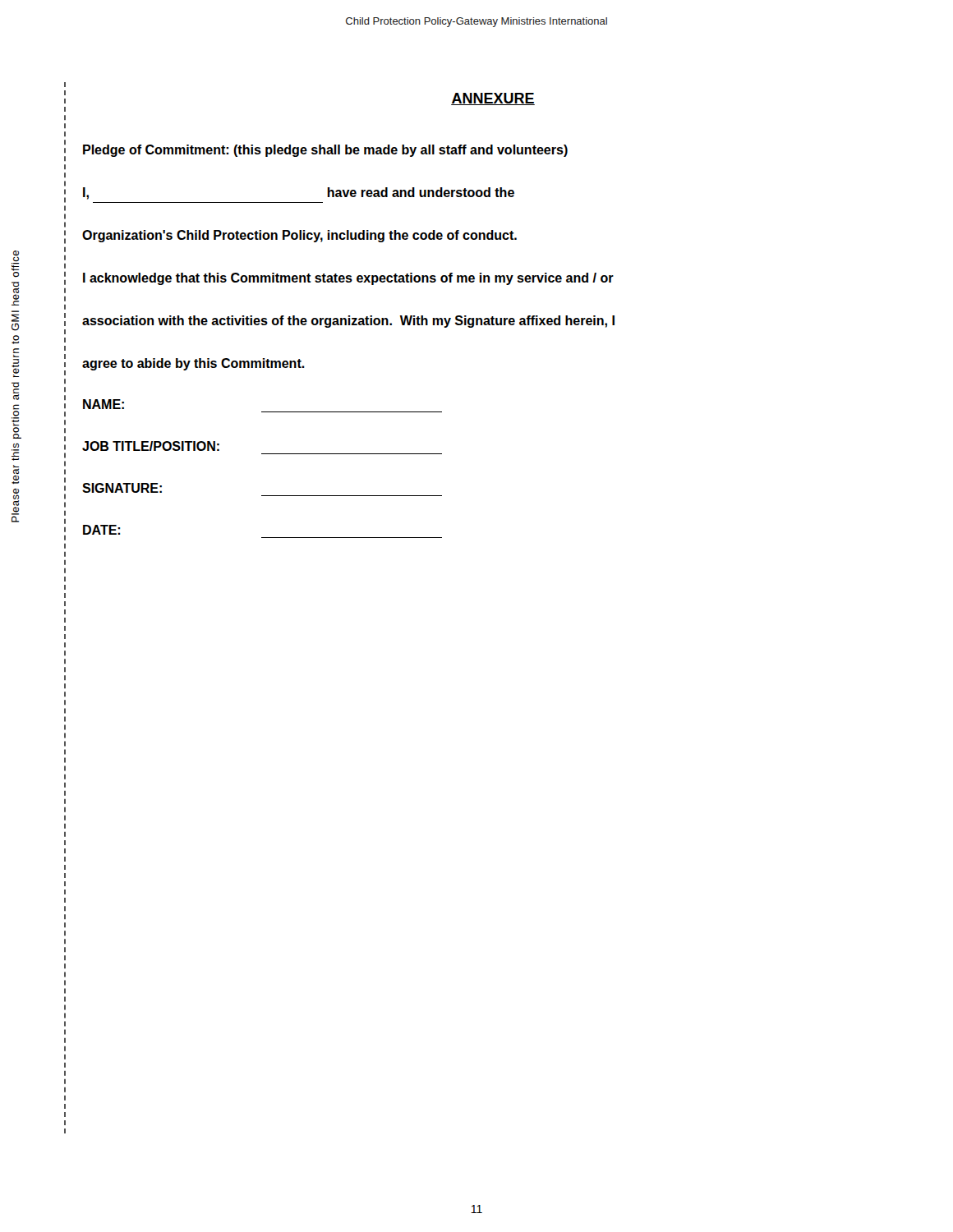
Task: Locate the element starting "Please tear this portion and return to"
Action: tap(15, 386)
